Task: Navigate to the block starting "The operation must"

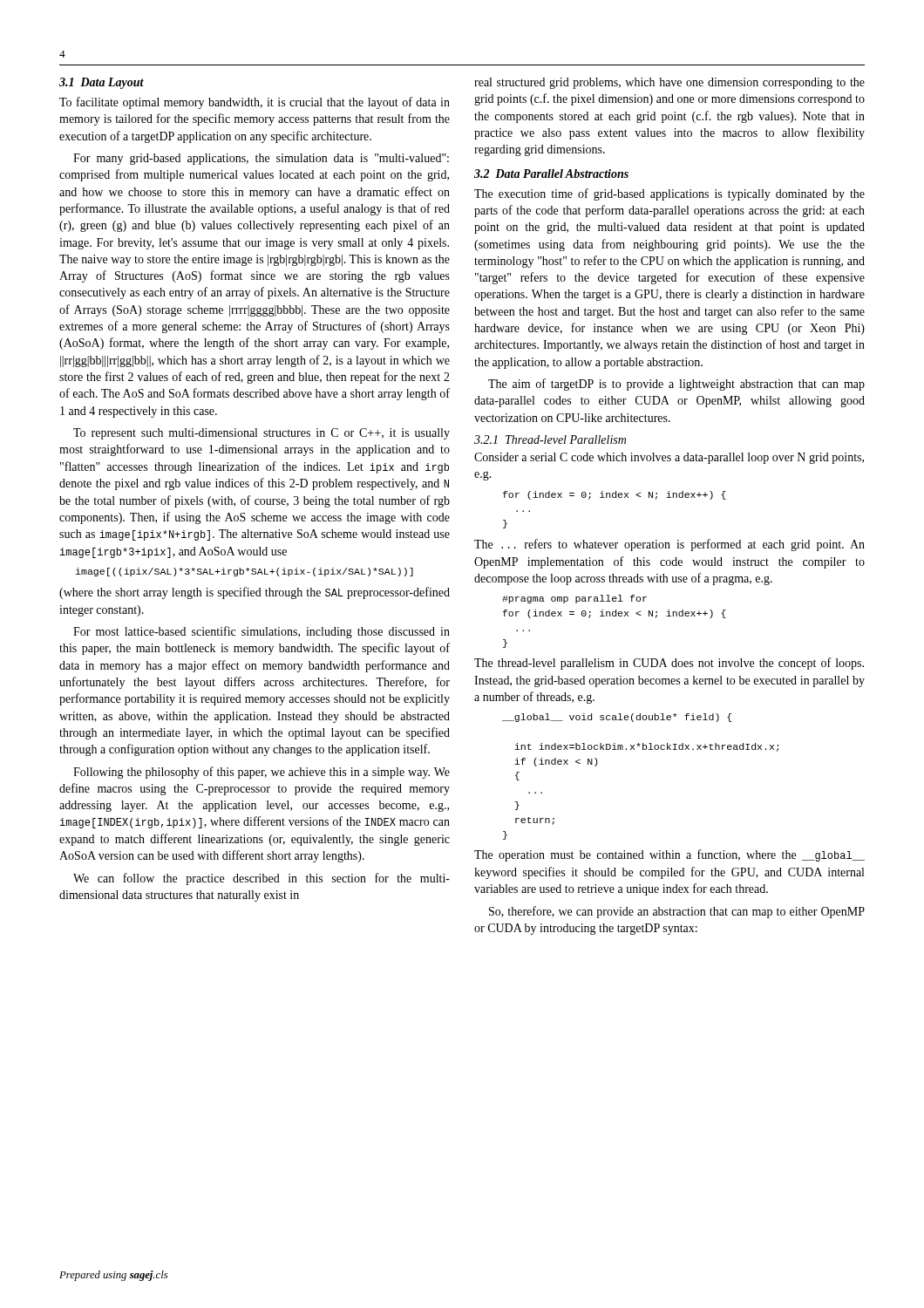Action: point(669,892)
